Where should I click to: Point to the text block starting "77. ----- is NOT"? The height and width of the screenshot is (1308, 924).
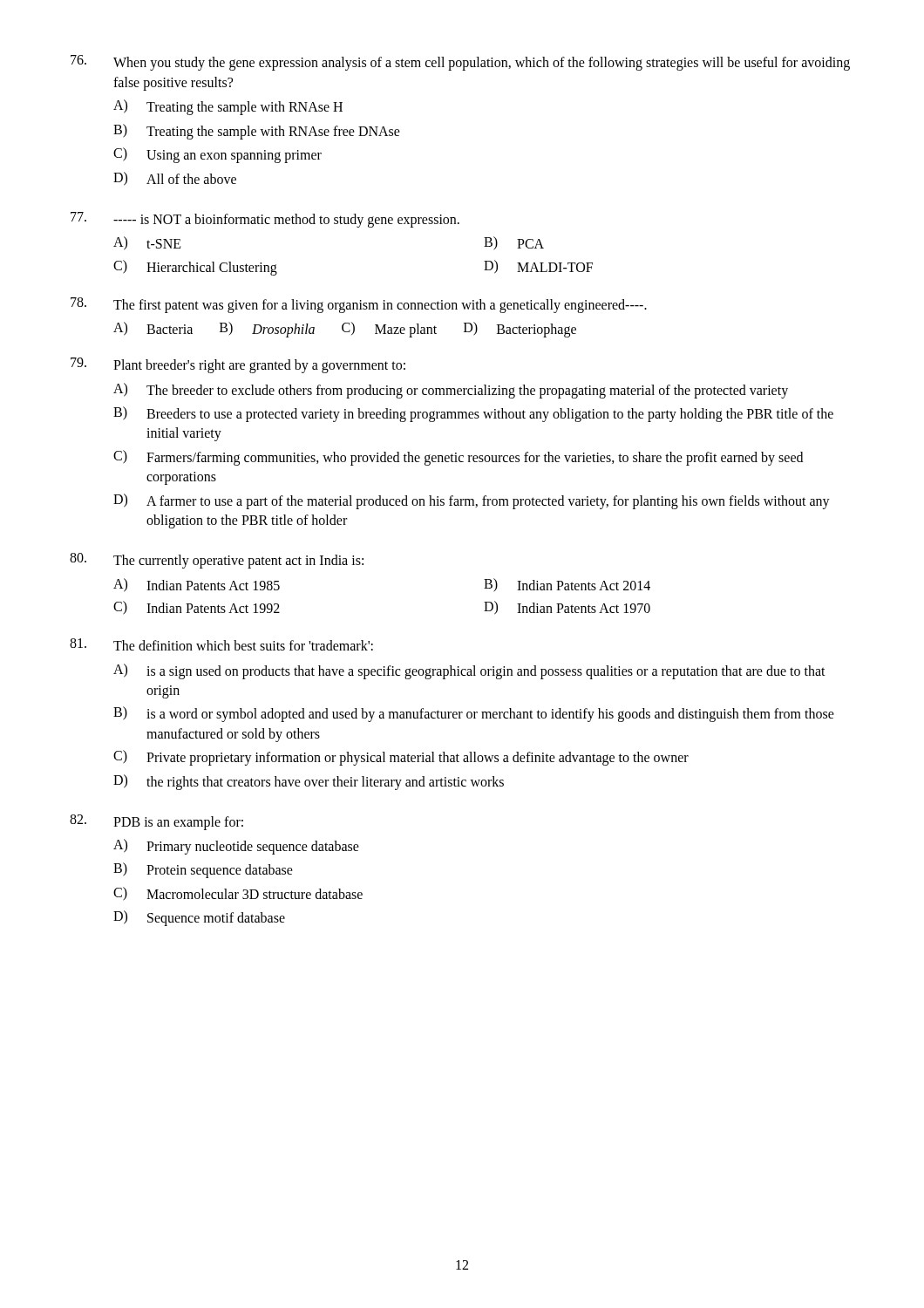tap(265, 220)
